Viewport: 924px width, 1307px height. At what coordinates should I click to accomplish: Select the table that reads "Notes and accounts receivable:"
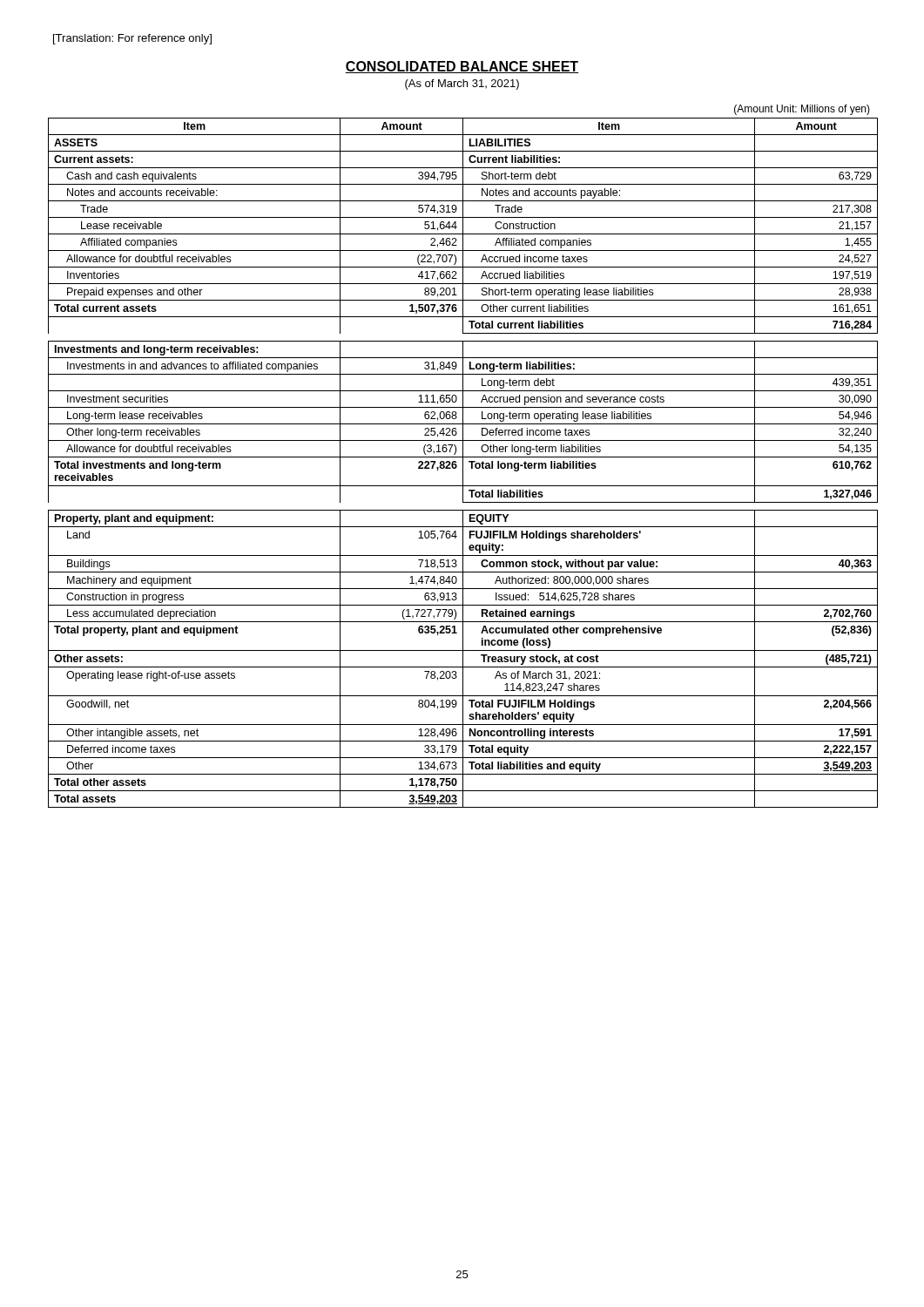(463, 463)
